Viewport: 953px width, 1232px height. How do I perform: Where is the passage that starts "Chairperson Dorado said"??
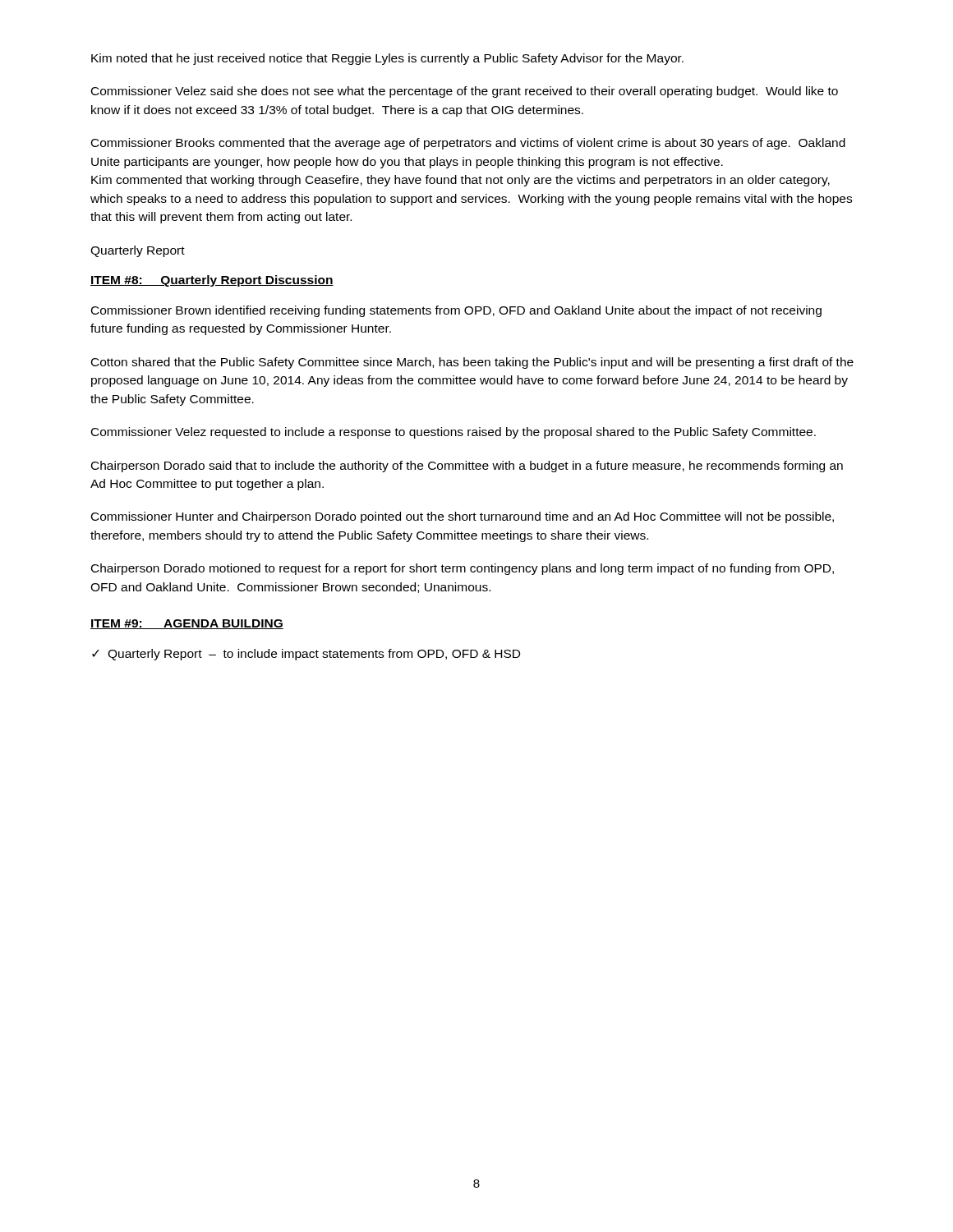coord(467,474)
